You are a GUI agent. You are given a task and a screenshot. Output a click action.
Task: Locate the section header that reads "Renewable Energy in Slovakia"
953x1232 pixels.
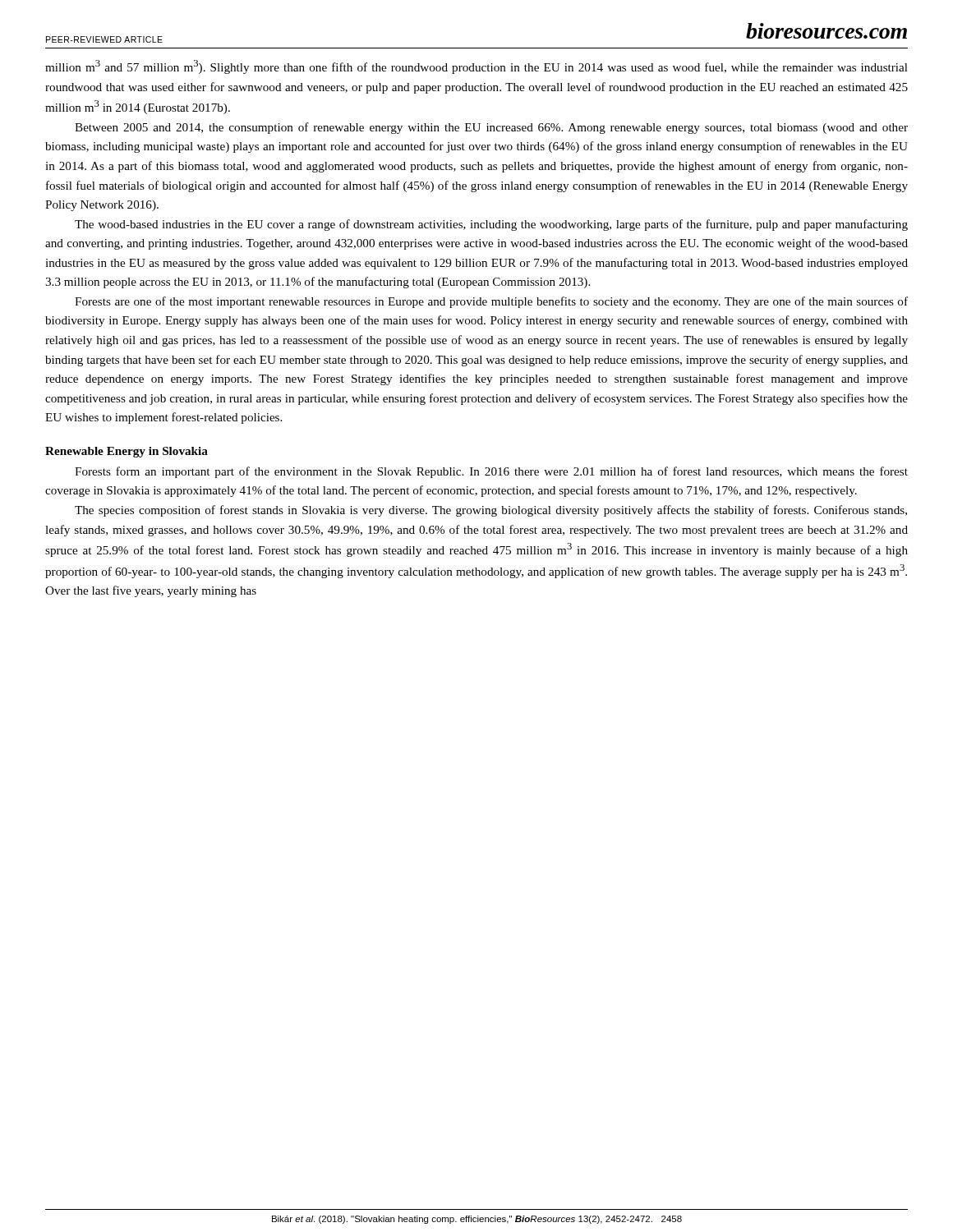point(126,450)
